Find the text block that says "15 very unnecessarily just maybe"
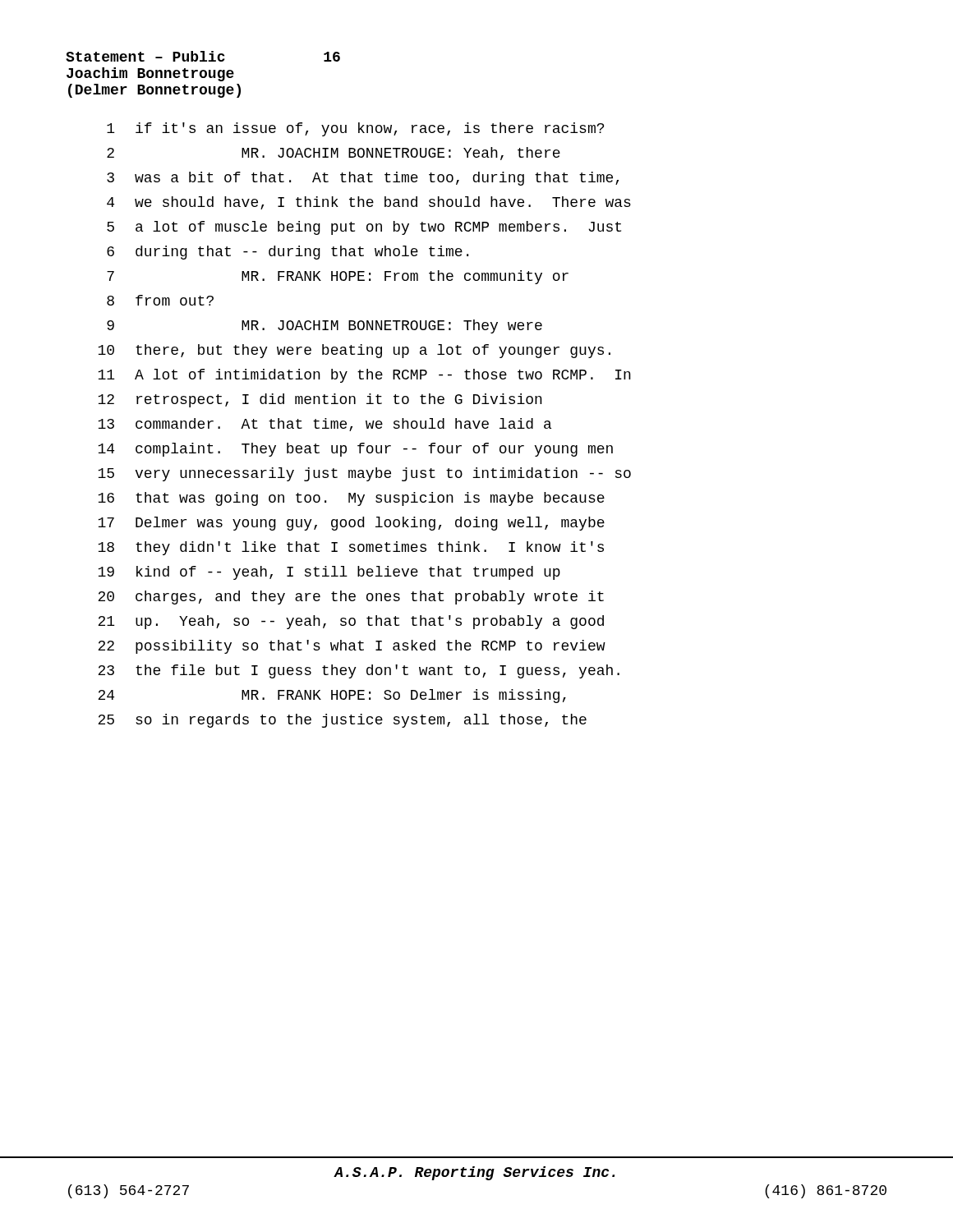Screen dimensions: 1232x953 click(x=476, y=475)
